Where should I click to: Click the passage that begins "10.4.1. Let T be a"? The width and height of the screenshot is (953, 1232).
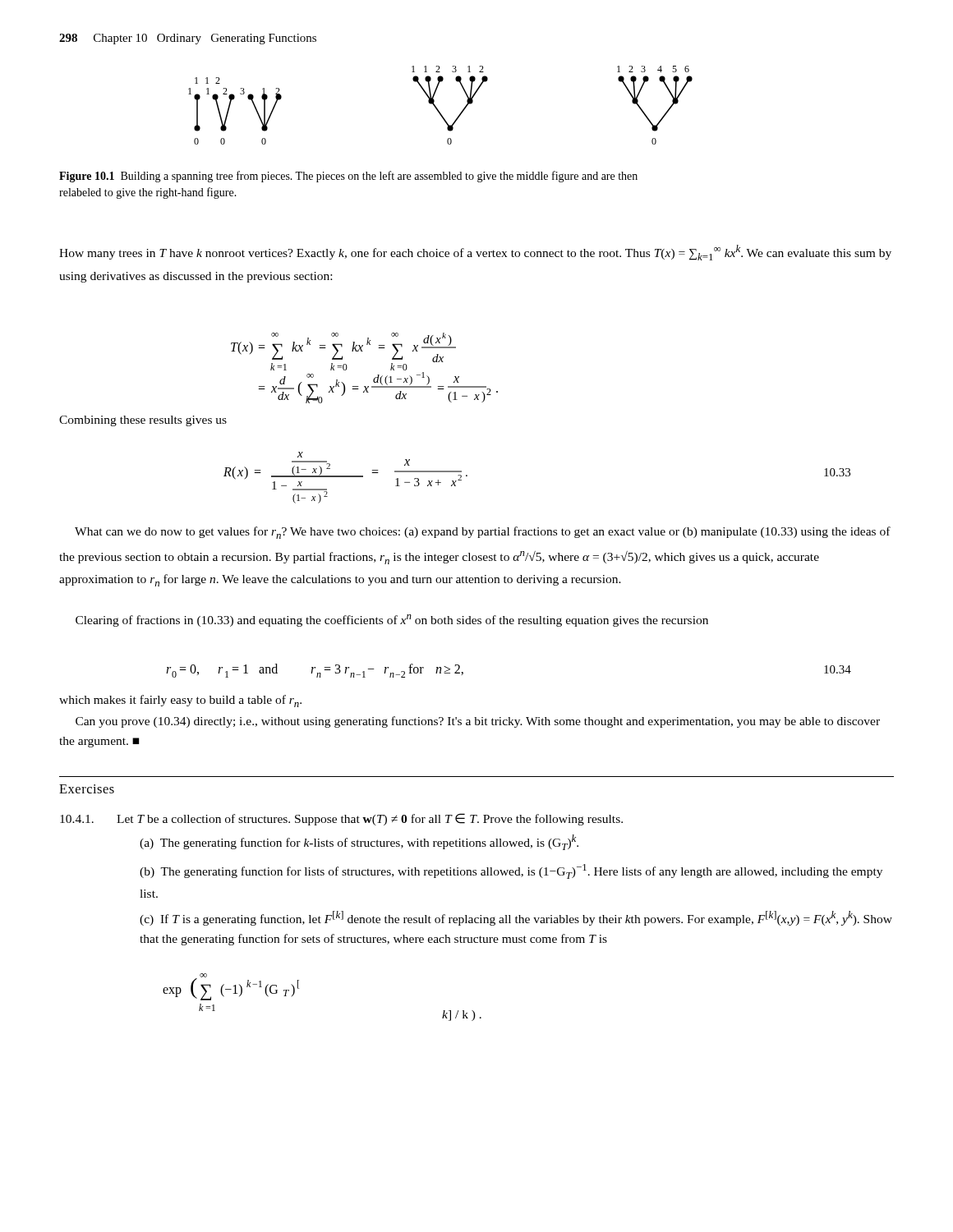point(476,917)
